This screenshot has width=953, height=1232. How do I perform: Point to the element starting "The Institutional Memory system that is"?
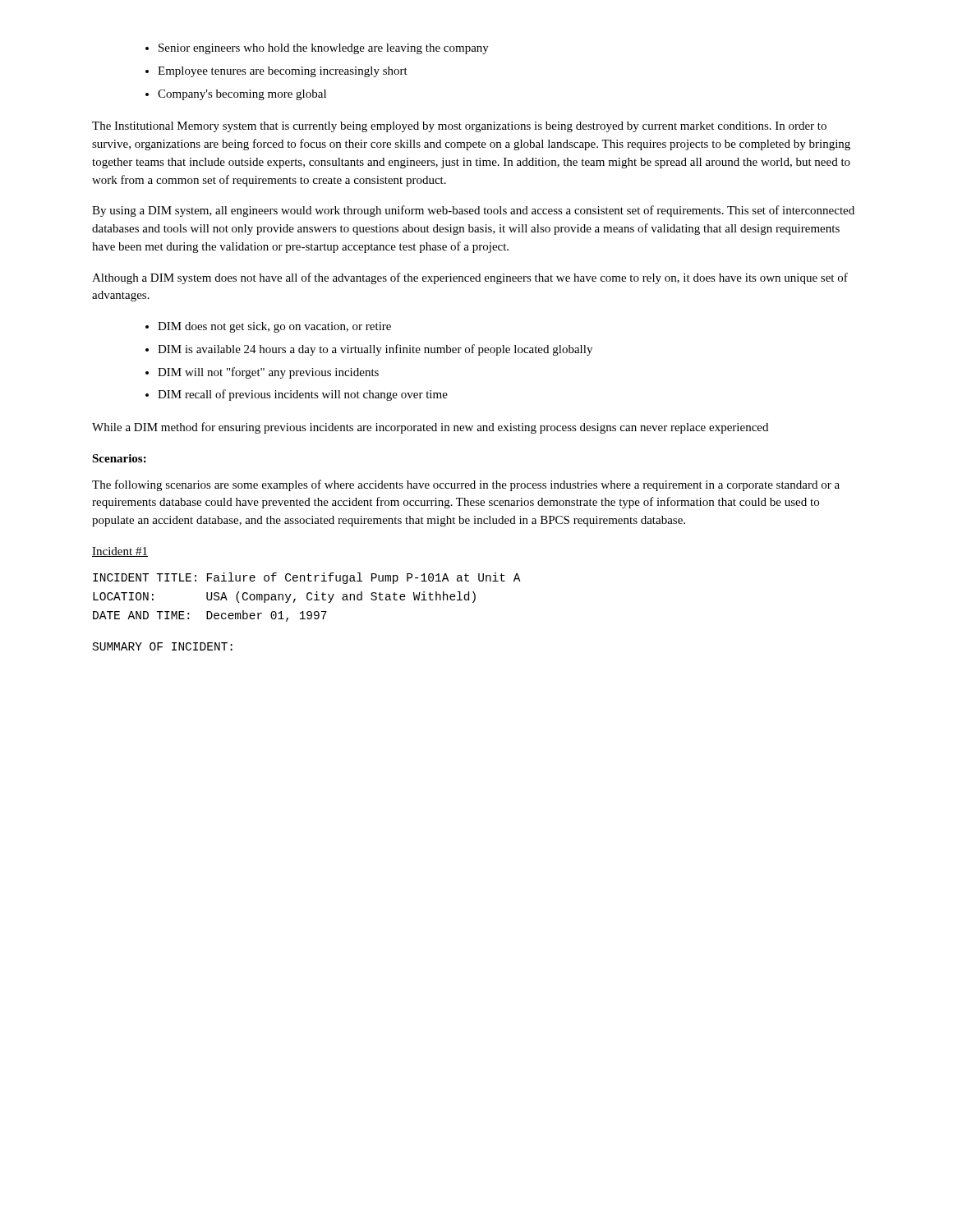(x=471, y=153)
